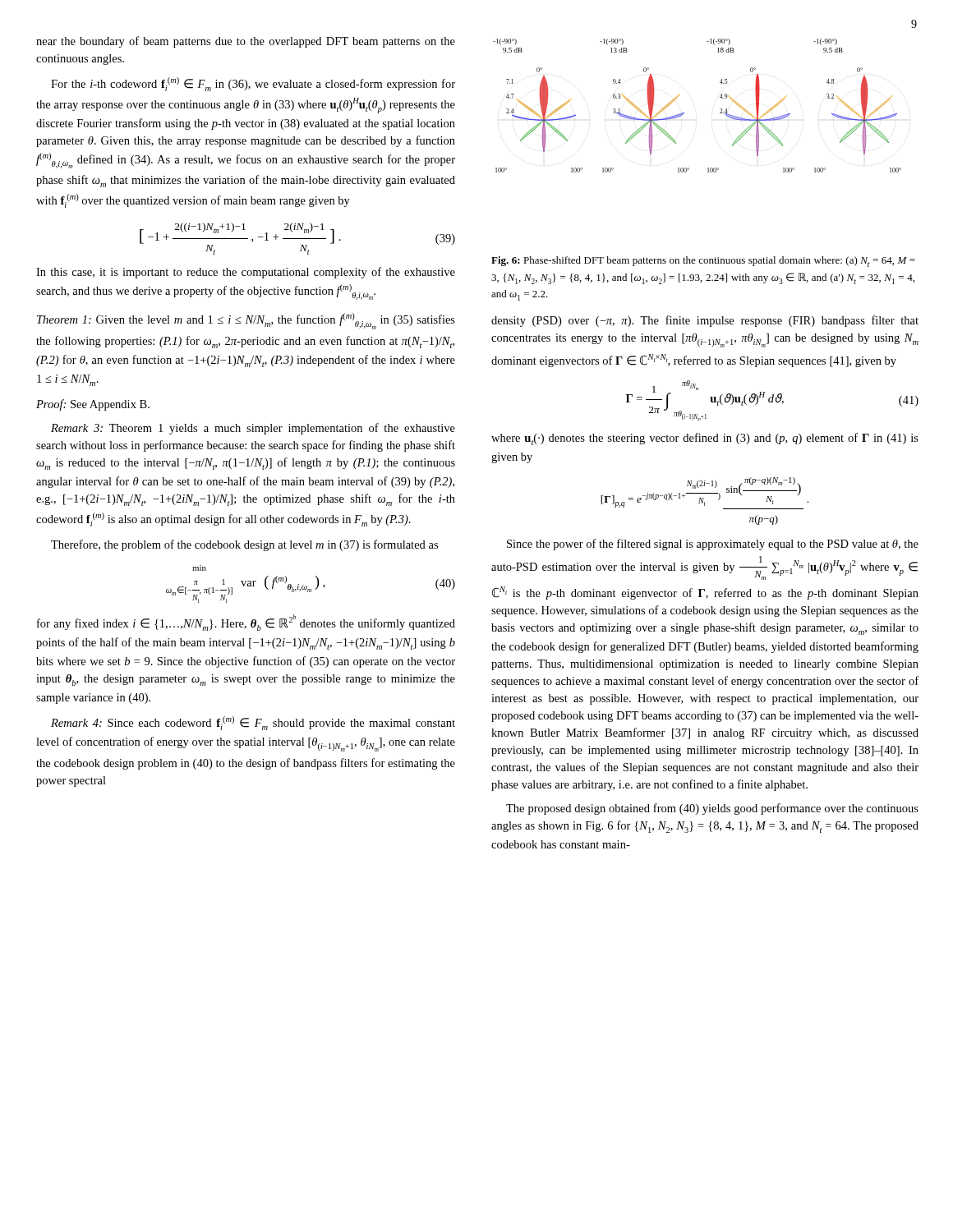This screenshot has height=1232, width=953.
Task: Point to the element starting "[Γ]p,q = e−jπ(p−q)(−1+Nm(2i−1)Nt) sin(π(p−q)(Nm−1)Nt)"
Action: tap(705, 501)
